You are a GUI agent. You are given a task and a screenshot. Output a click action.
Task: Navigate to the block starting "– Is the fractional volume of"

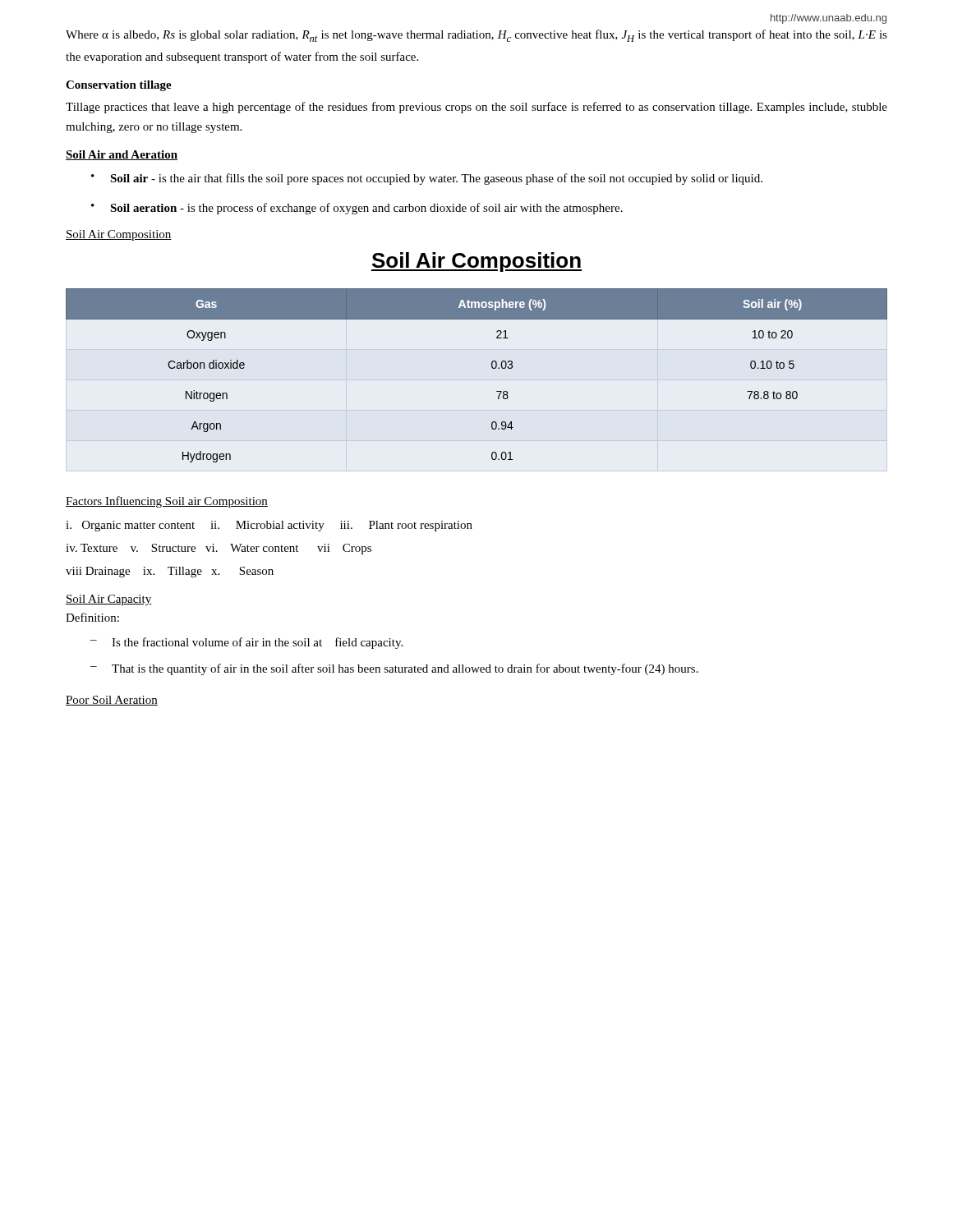(x=246, y=643)
